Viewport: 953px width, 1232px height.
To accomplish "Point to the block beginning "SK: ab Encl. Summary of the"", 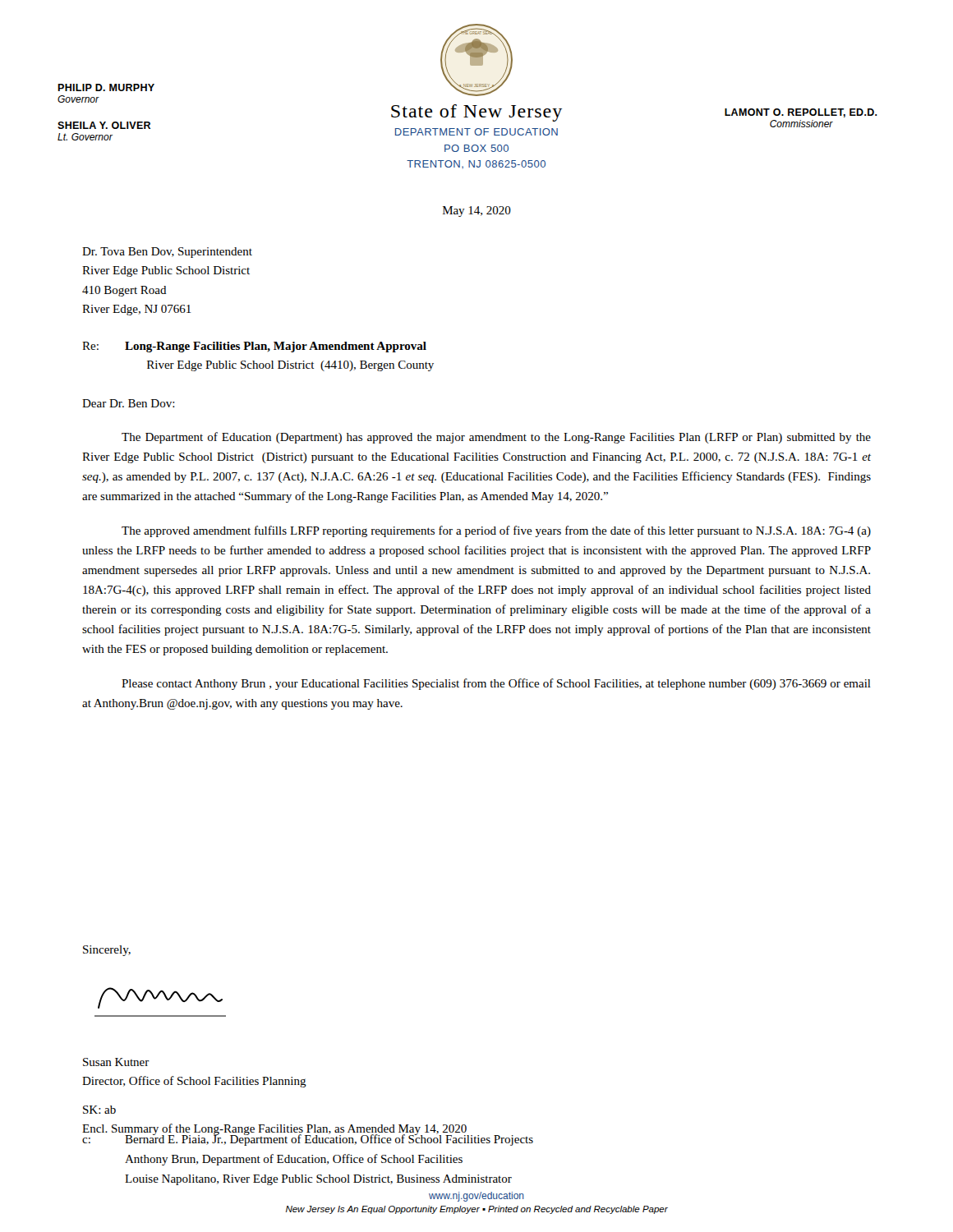I will (275, 1119).
